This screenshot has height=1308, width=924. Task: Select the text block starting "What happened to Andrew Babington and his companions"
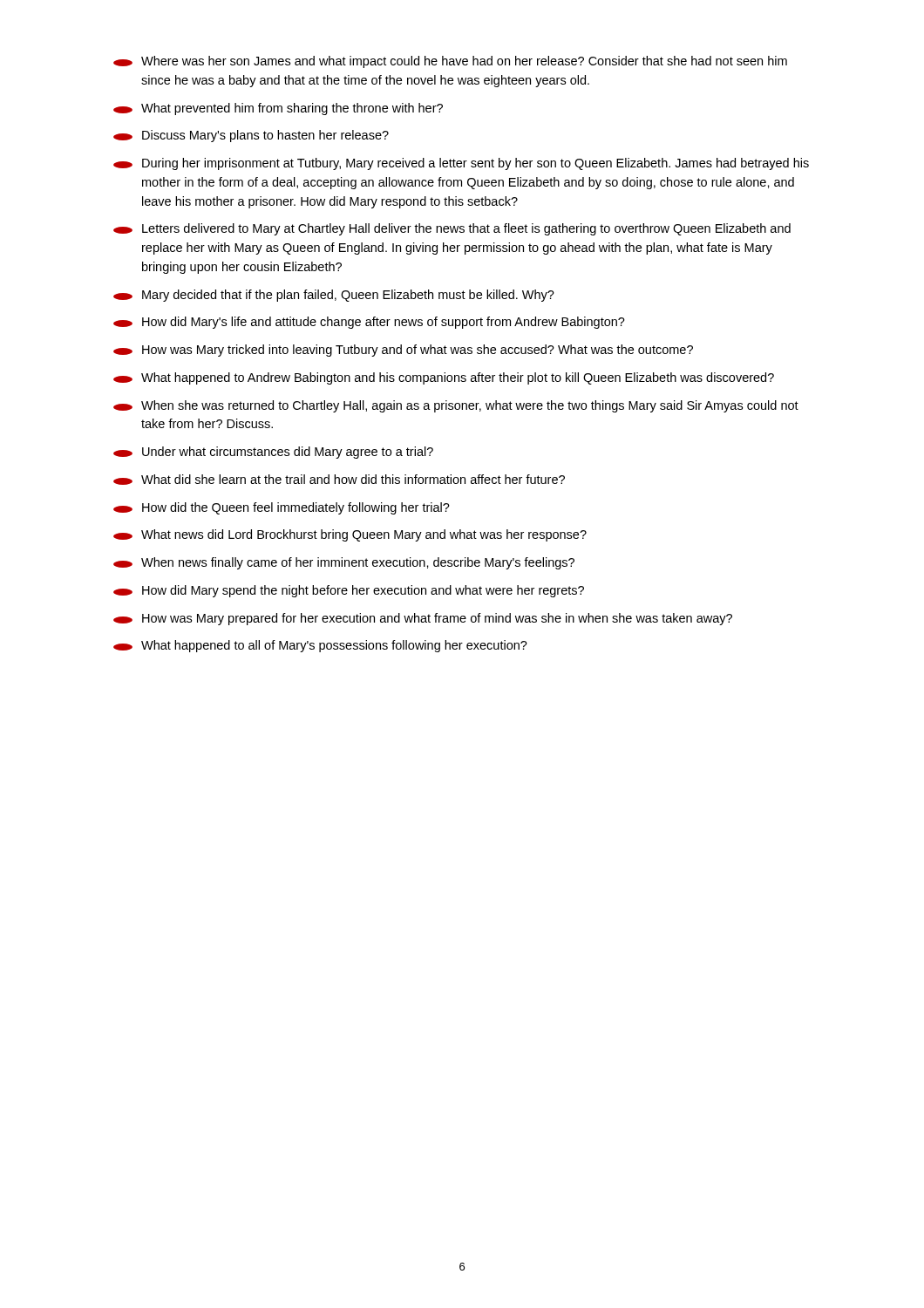coord(462,378)
